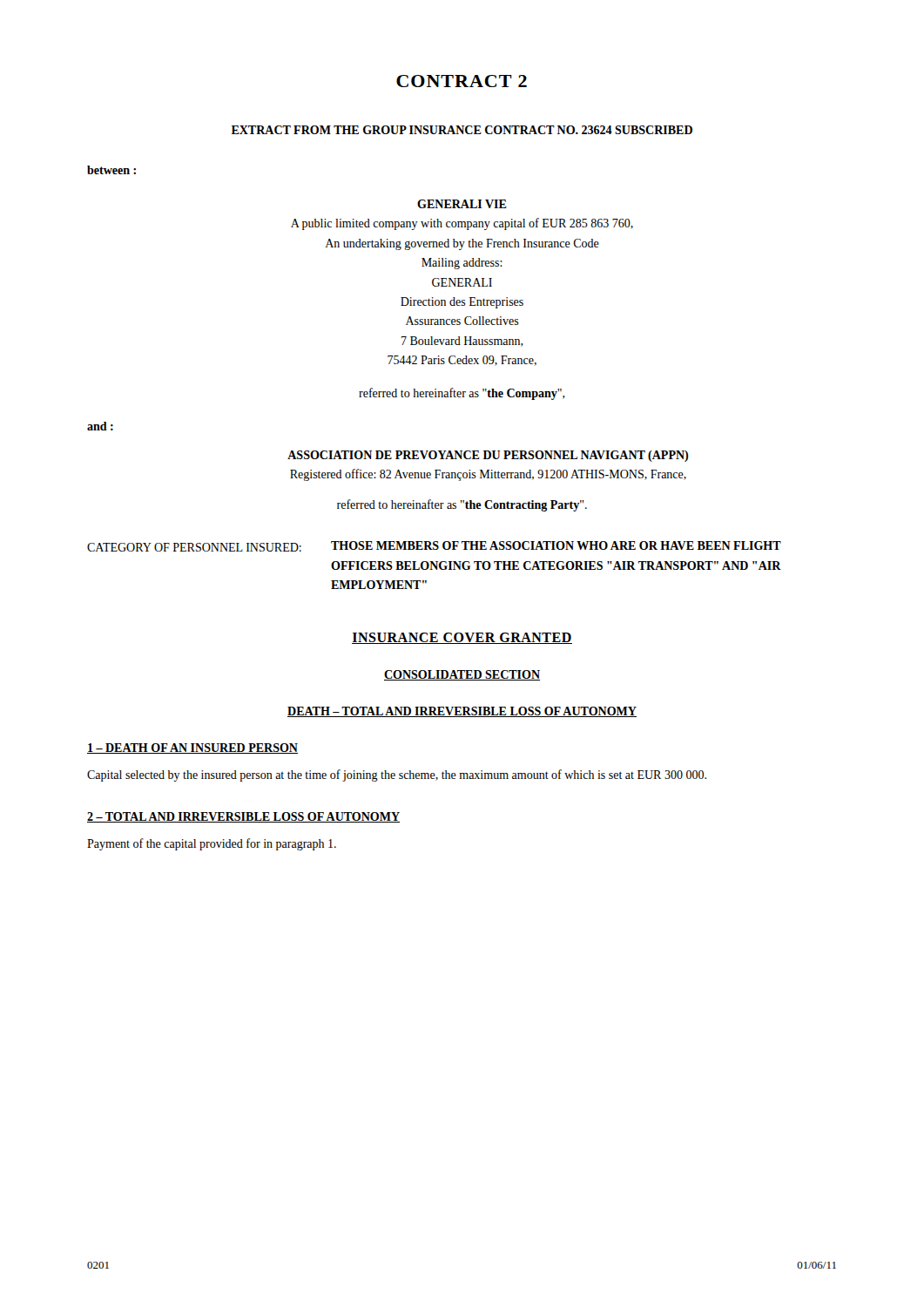Point to the text block starting "GENERALI VIE A public limited"
The image size is (924, 1307).
(462, 282)
